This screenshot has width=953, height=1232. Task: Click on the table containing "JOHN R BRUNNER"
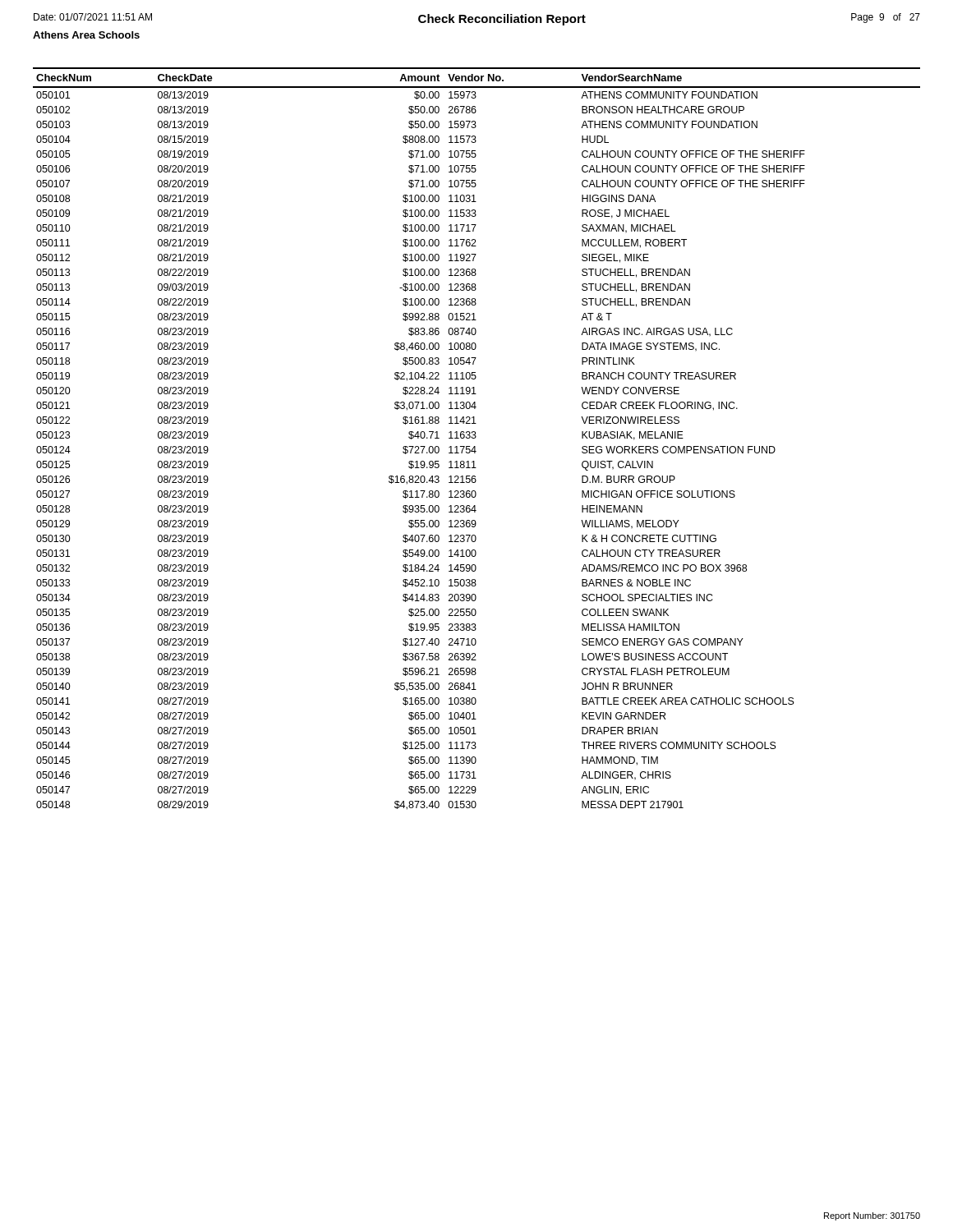click(x=476, y=440)
